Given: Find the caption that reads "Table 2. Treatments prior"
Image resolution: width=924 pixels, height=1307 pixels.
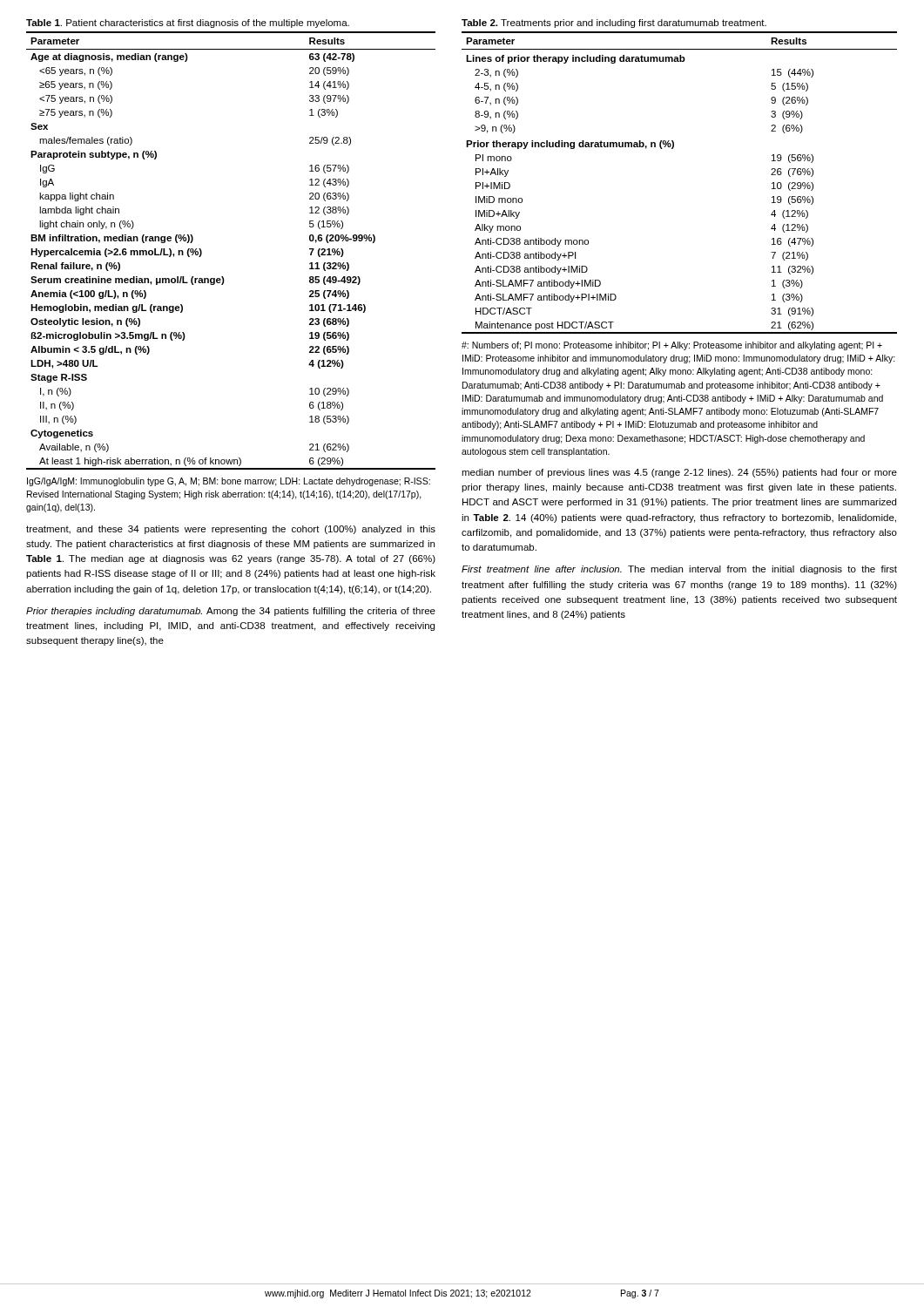Looking at the screenshot, I should pyautogui.click(x=614, y=23).
